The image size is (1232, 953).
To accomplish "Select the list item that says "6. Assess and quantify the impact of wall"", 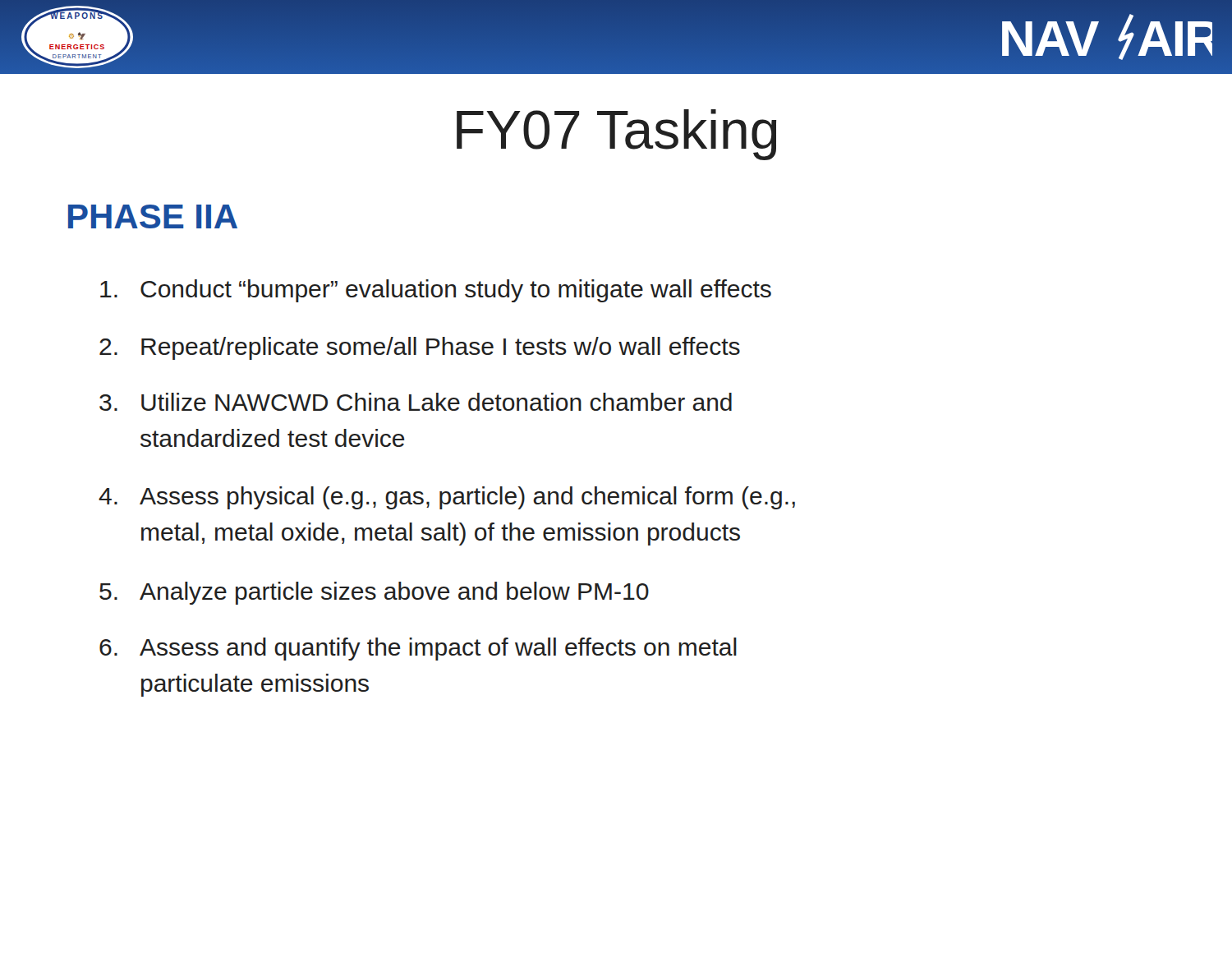I will pyautogui.click(x=418, y=665).
